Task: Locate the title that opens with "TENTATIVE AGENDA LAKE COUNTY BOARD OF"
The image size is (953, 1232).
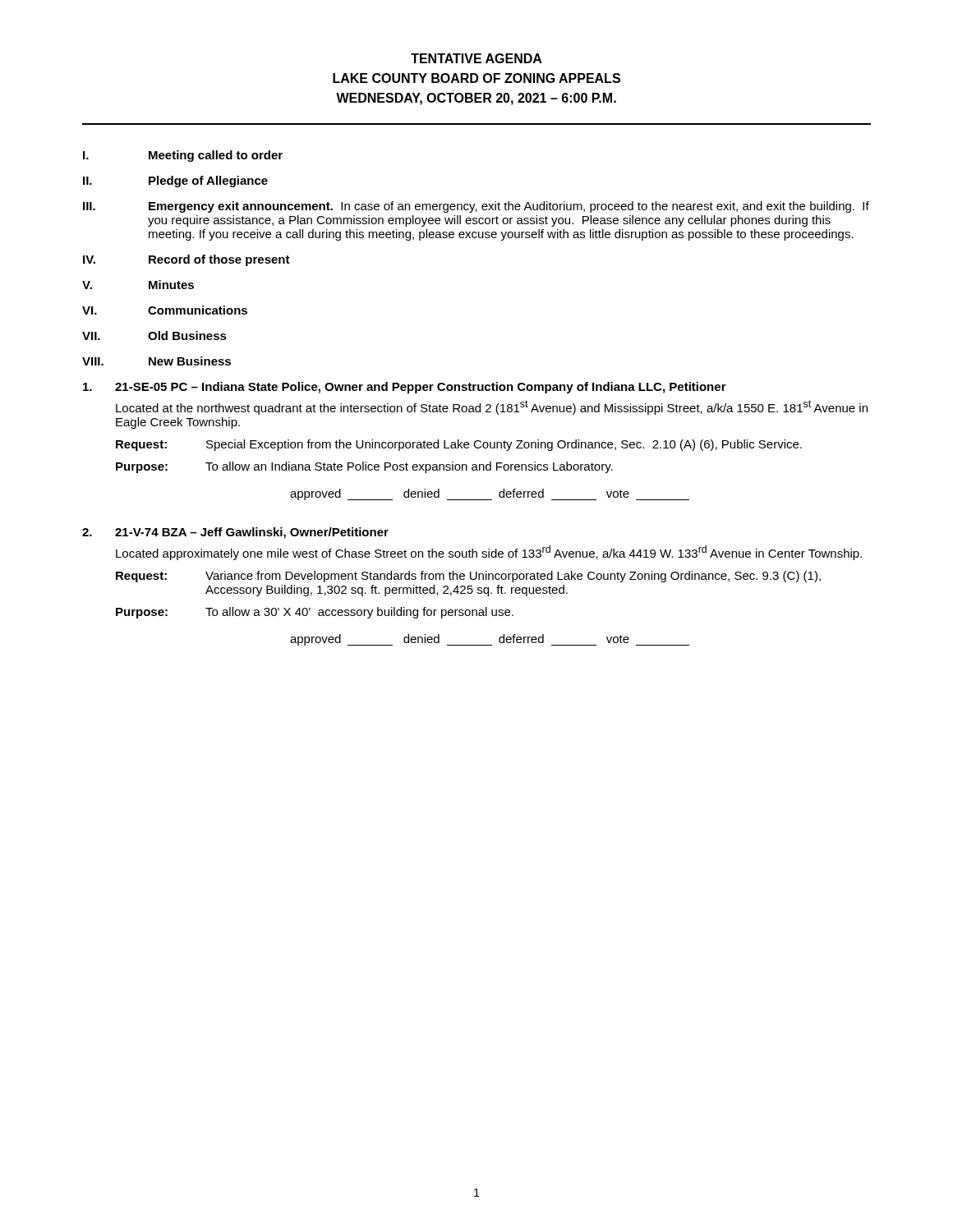Action: [476, 79]
